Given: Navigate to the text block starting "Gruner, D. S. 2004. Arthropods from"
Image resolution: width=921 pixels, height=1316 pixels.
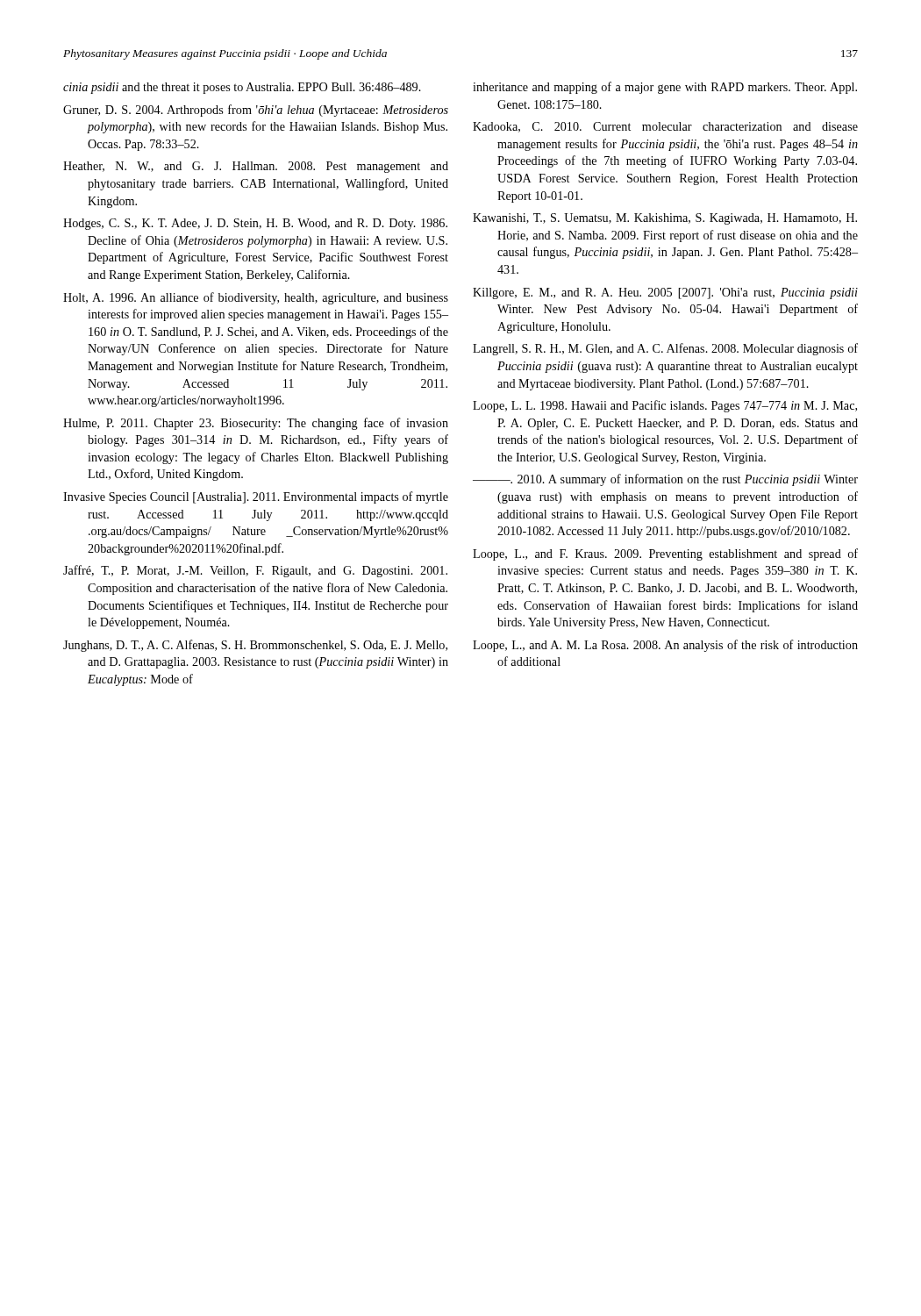Looking at the screenshot, I should pos(256,126).
